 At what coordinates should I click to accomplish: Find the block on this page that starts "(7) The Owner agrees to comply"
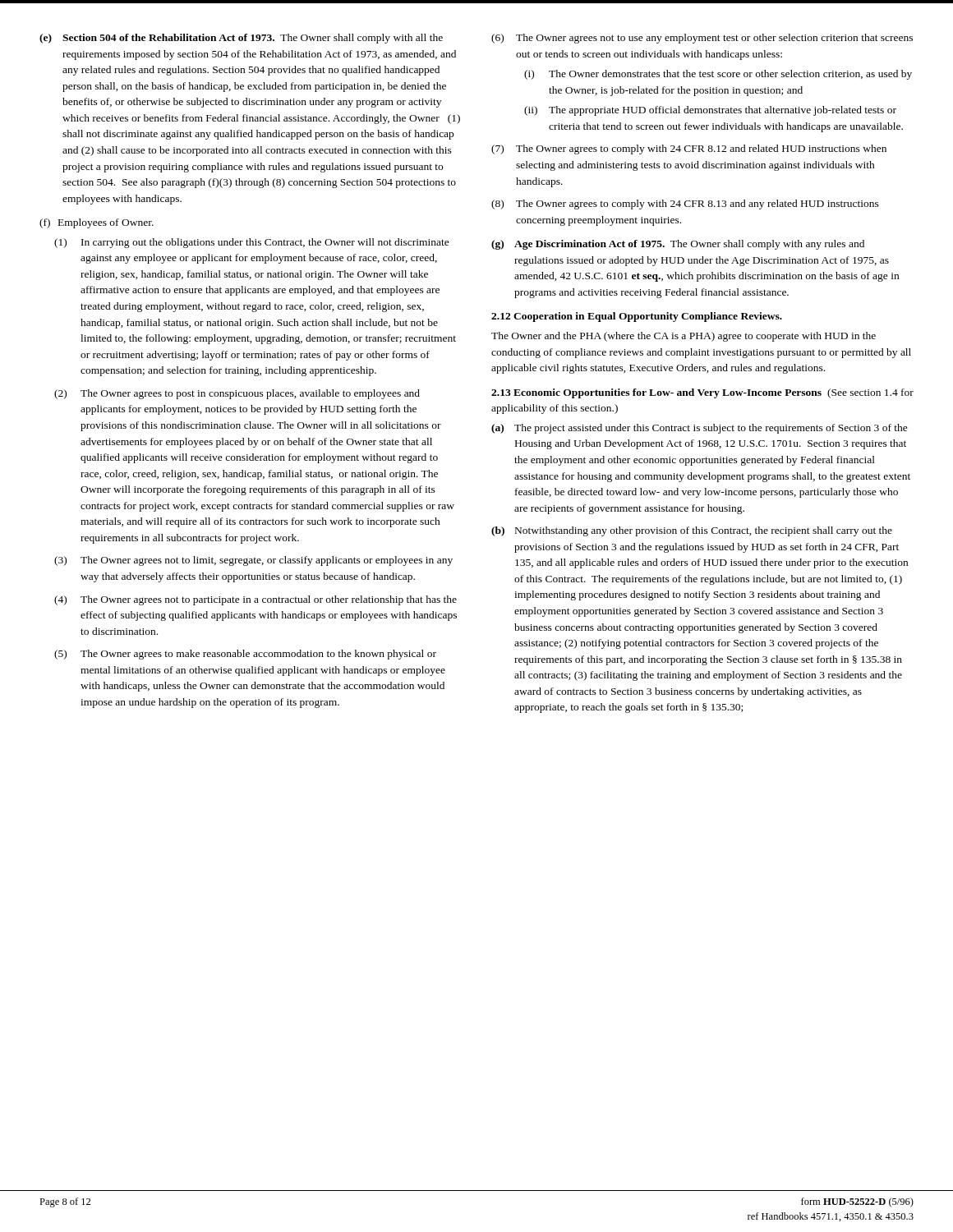click(x=702, y=165)
